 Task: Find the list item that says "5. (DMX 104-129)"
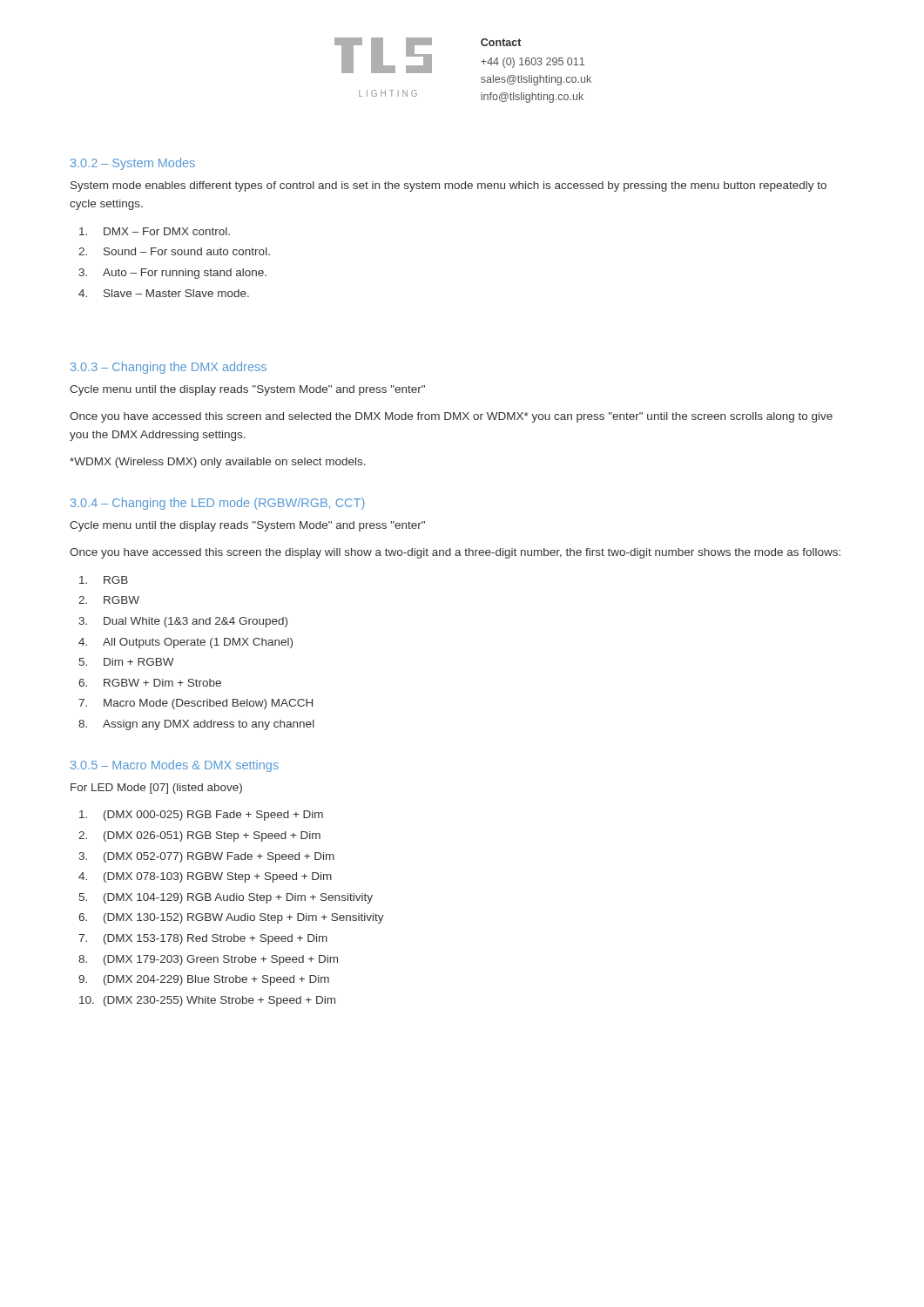pyautogui.click(x=226, y=897)
